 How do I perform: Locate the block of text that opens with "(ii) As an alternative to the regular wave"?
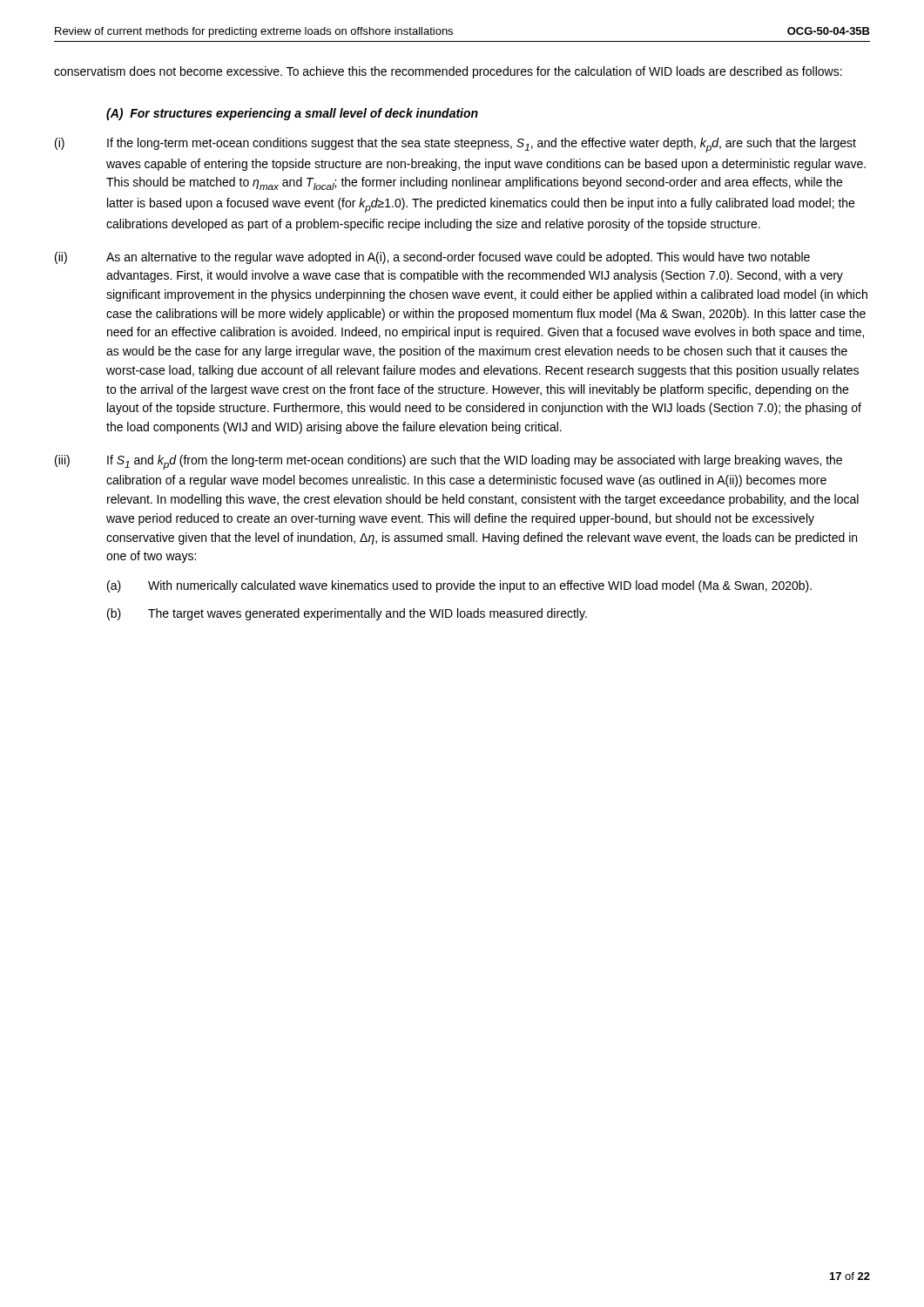(462, 343)
